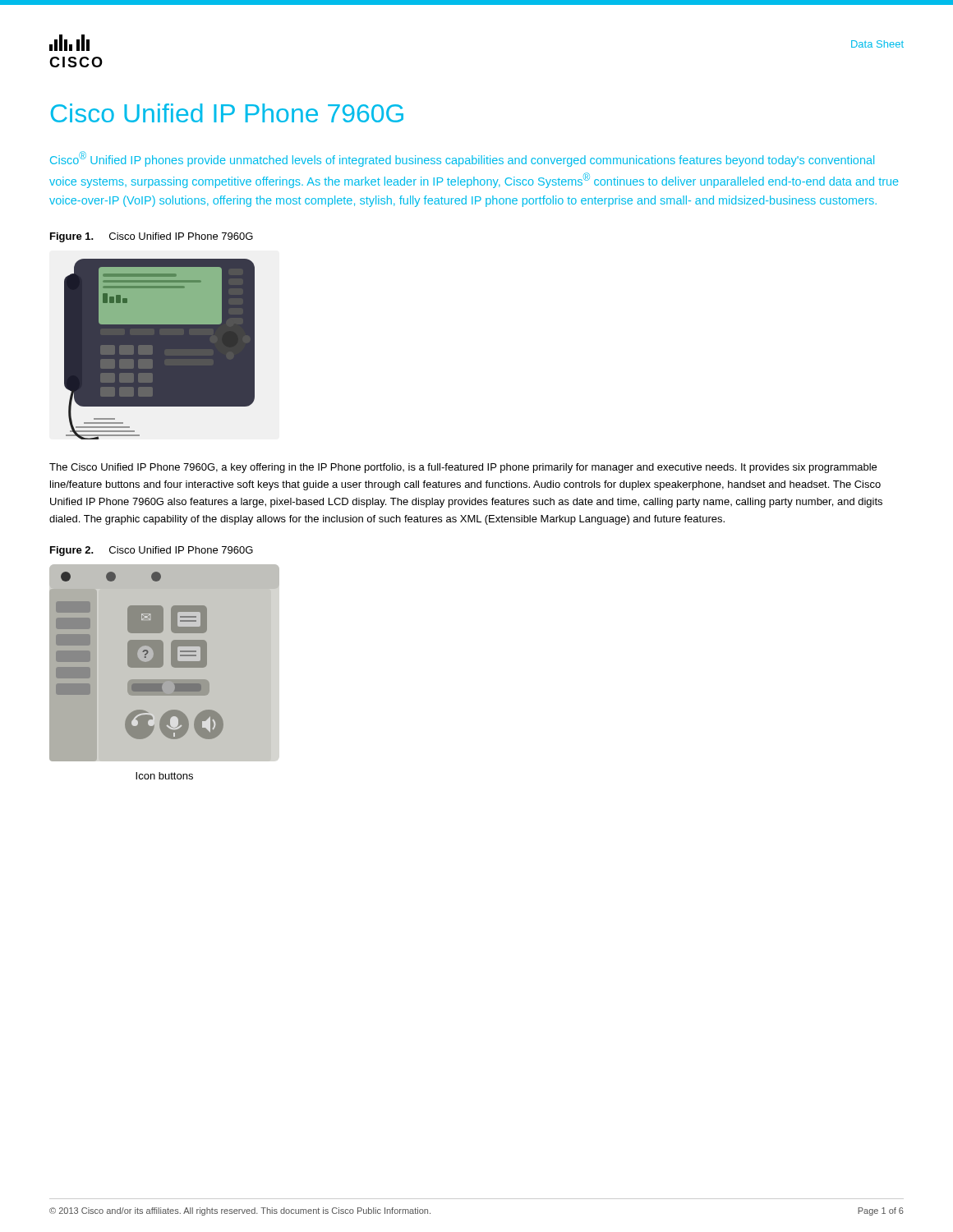Locate the text starting "Cisco Unified IP"

click(x=227, y=113)
